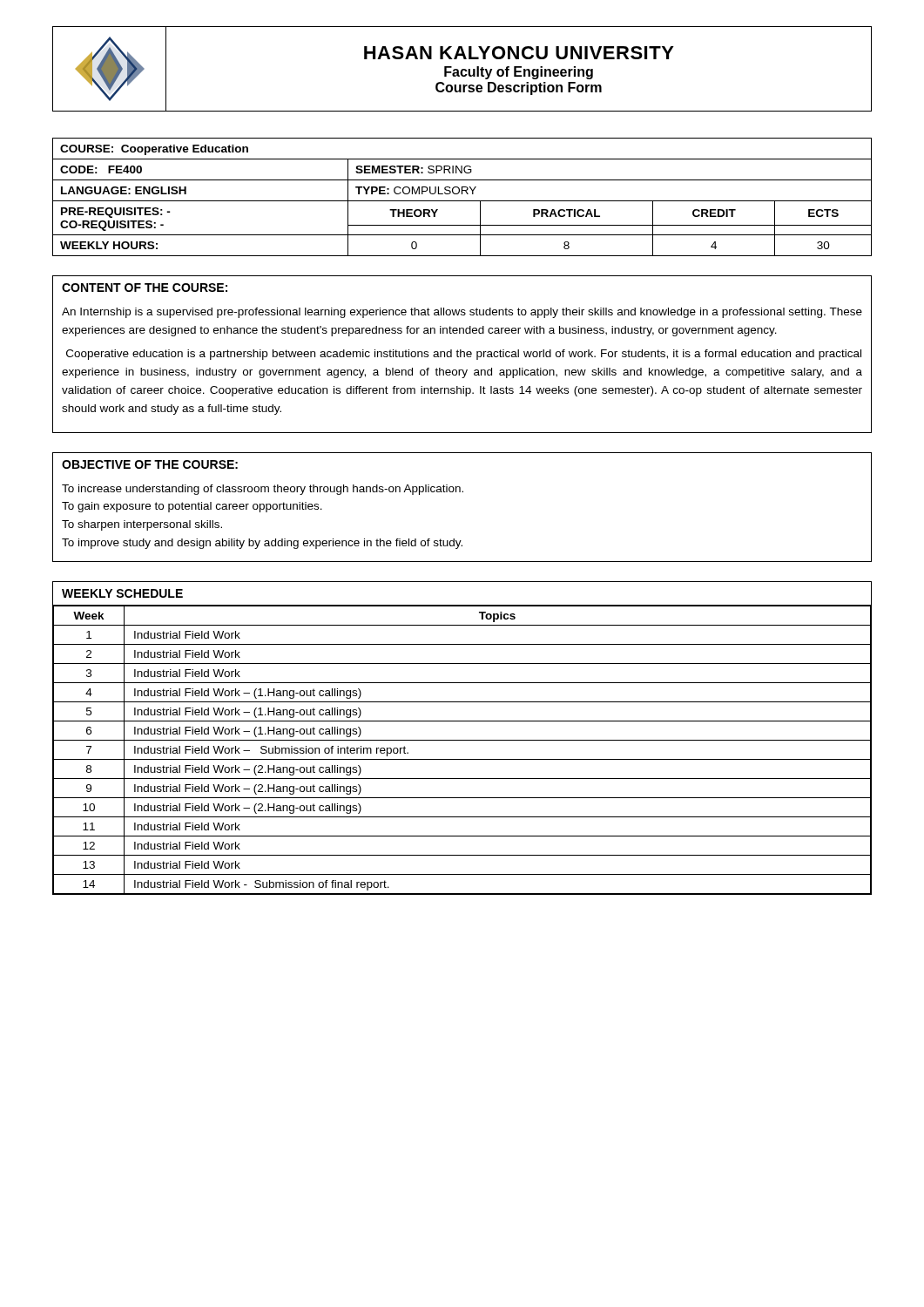924x1307 pixels.
Task: Locate the title that opens with "HASAN KALYONCU UNIVERSITY Faculty"
Action: click(x=519, y=69)
